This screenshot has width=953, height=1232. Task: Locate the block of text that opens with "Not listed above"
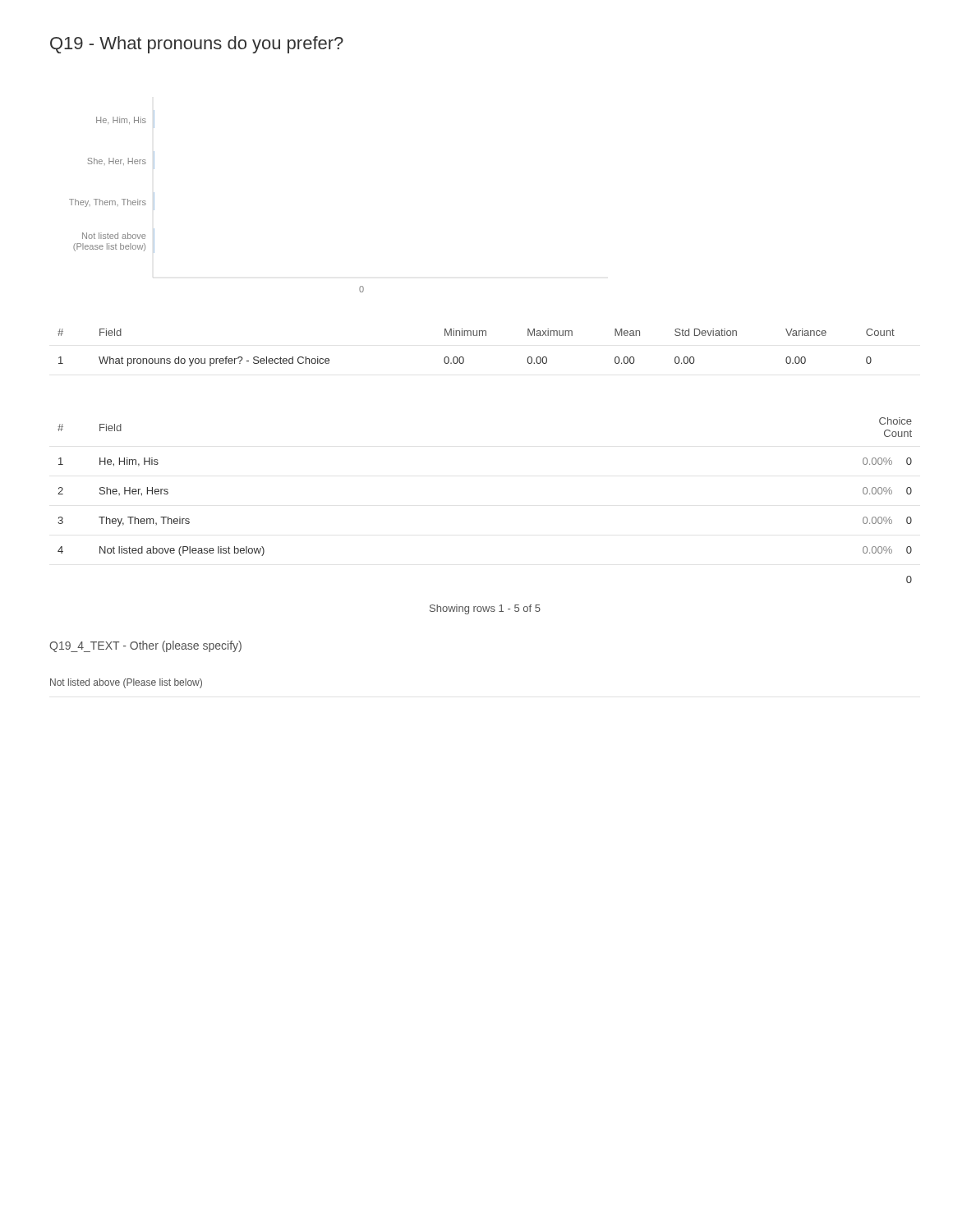[126, 683]
